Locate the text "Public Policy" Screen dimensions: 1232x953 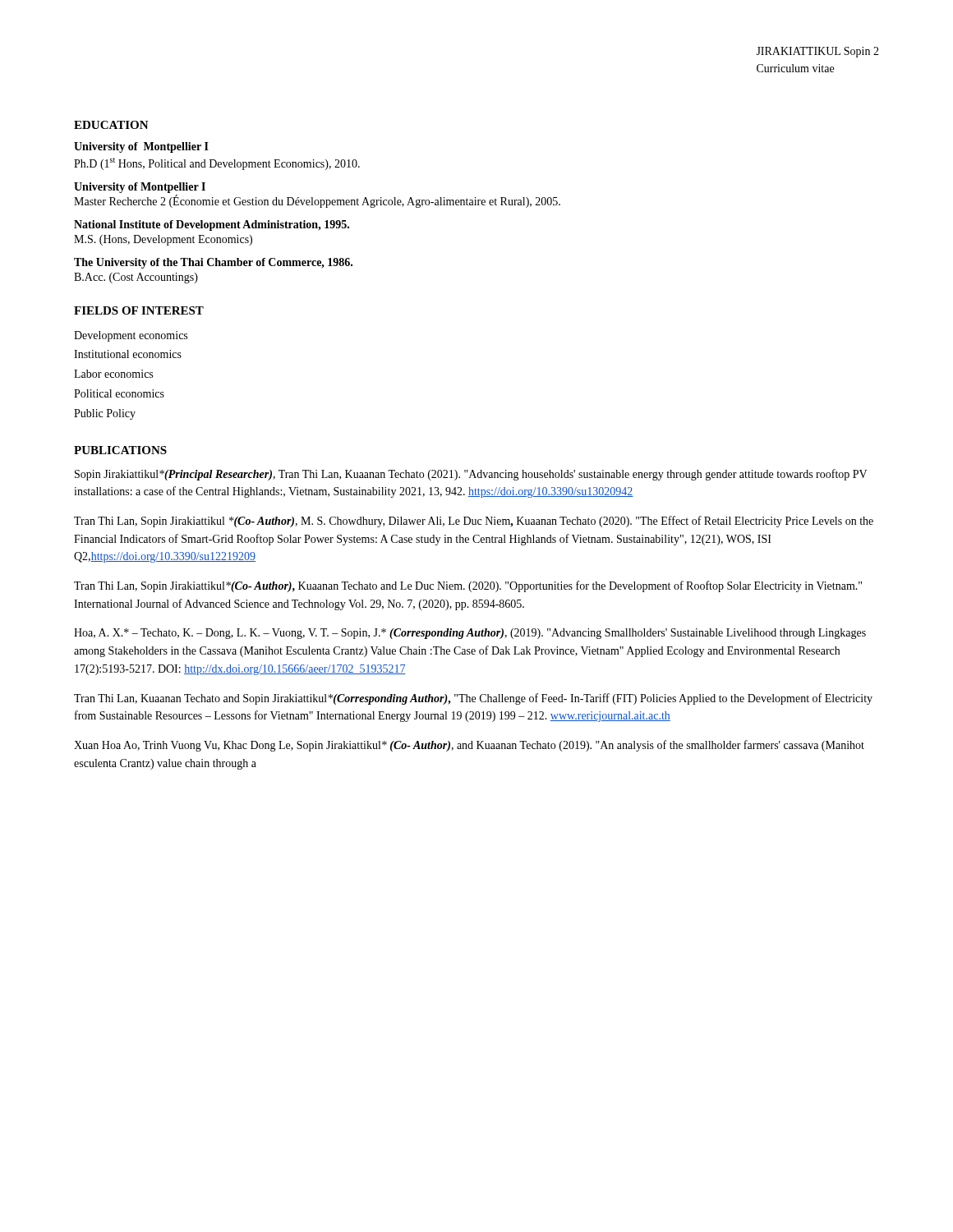(x=105, y=413)
